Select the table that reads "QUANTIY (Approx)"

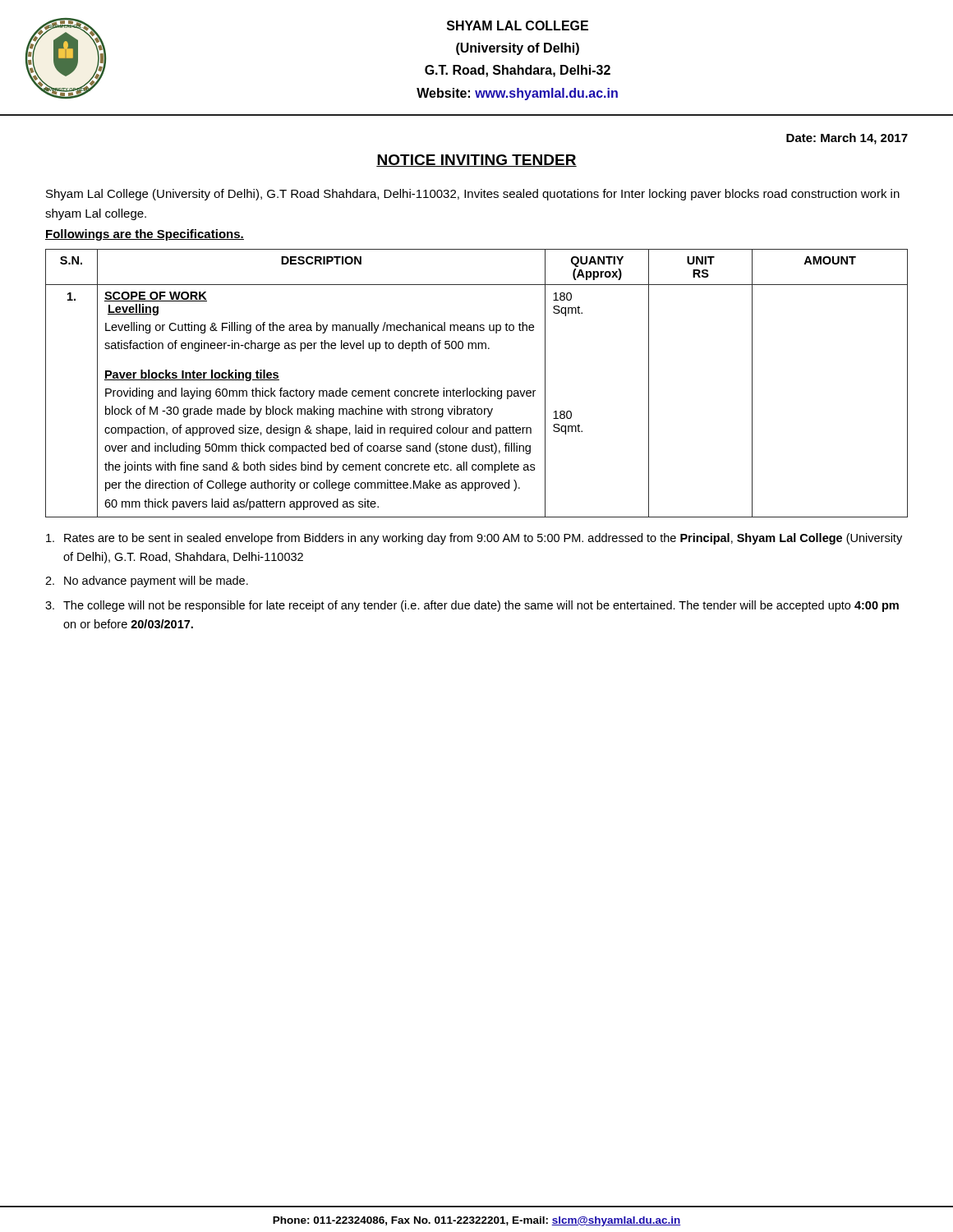point(476,383)
